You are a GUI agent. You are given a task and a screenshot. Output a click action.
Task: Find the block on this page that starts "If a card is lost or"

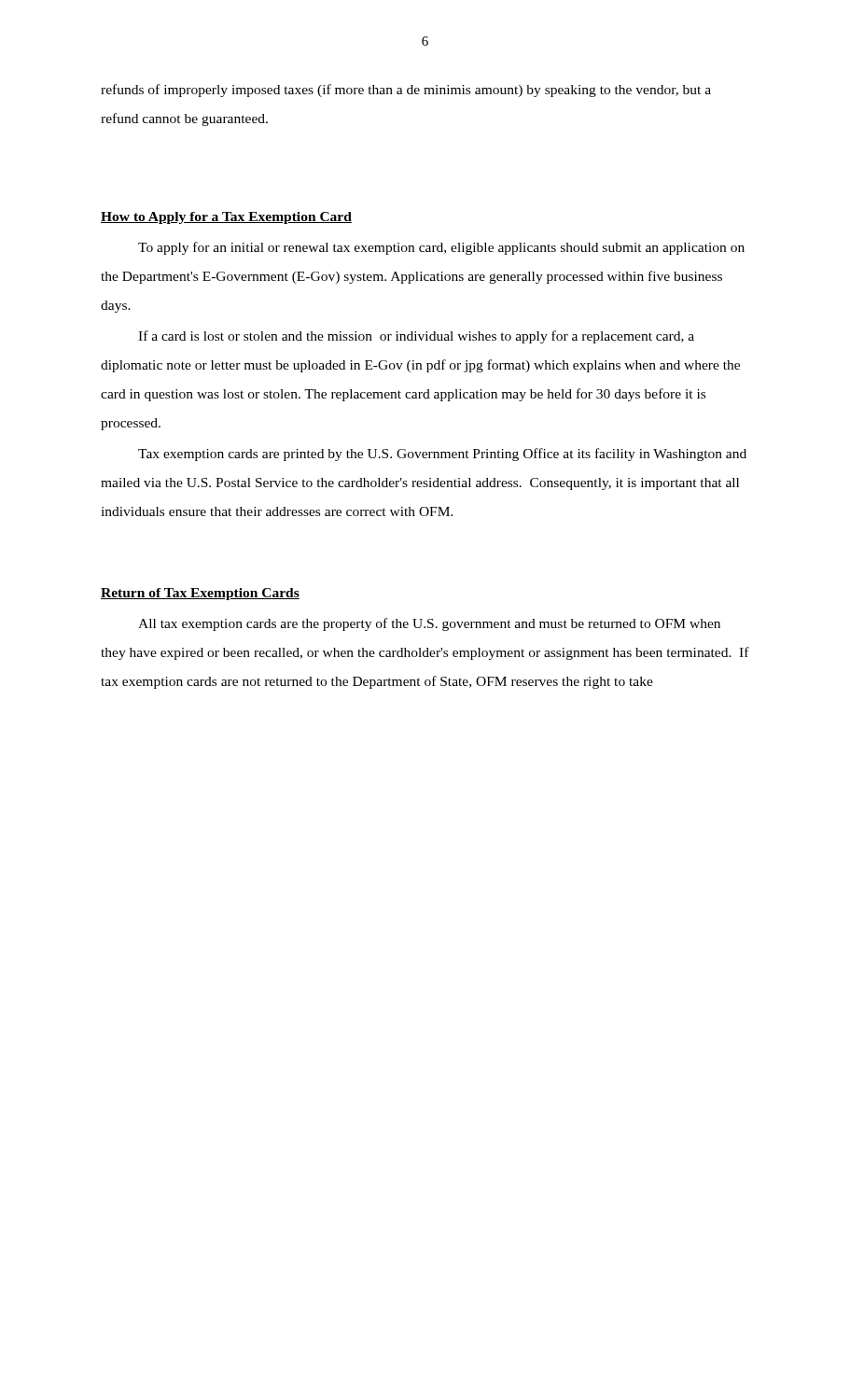pos(421,379)
